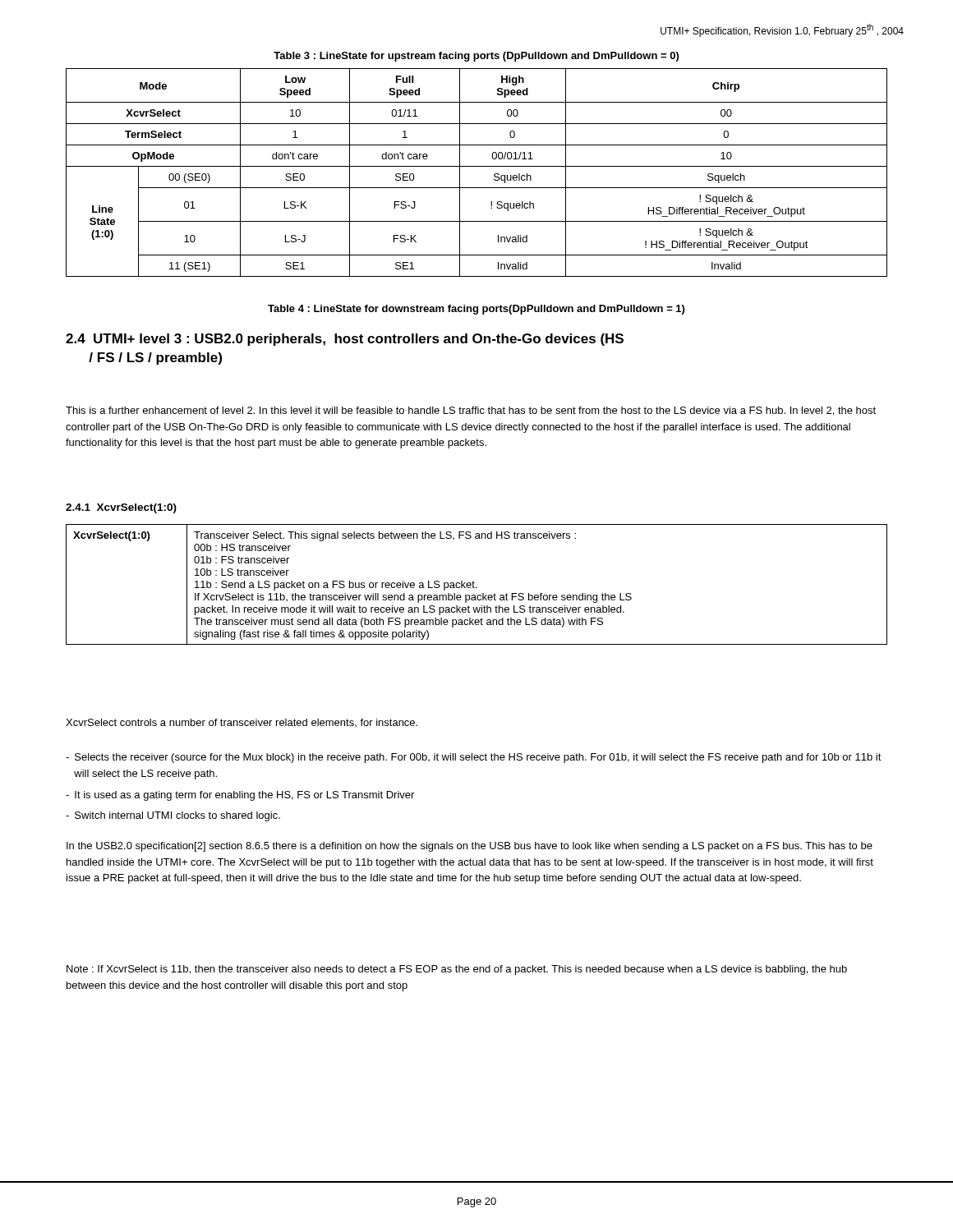This screenshot has width=953, height=1232.
Task: Point to the element starting "In the USB2.0"
Action: [469, 862]
